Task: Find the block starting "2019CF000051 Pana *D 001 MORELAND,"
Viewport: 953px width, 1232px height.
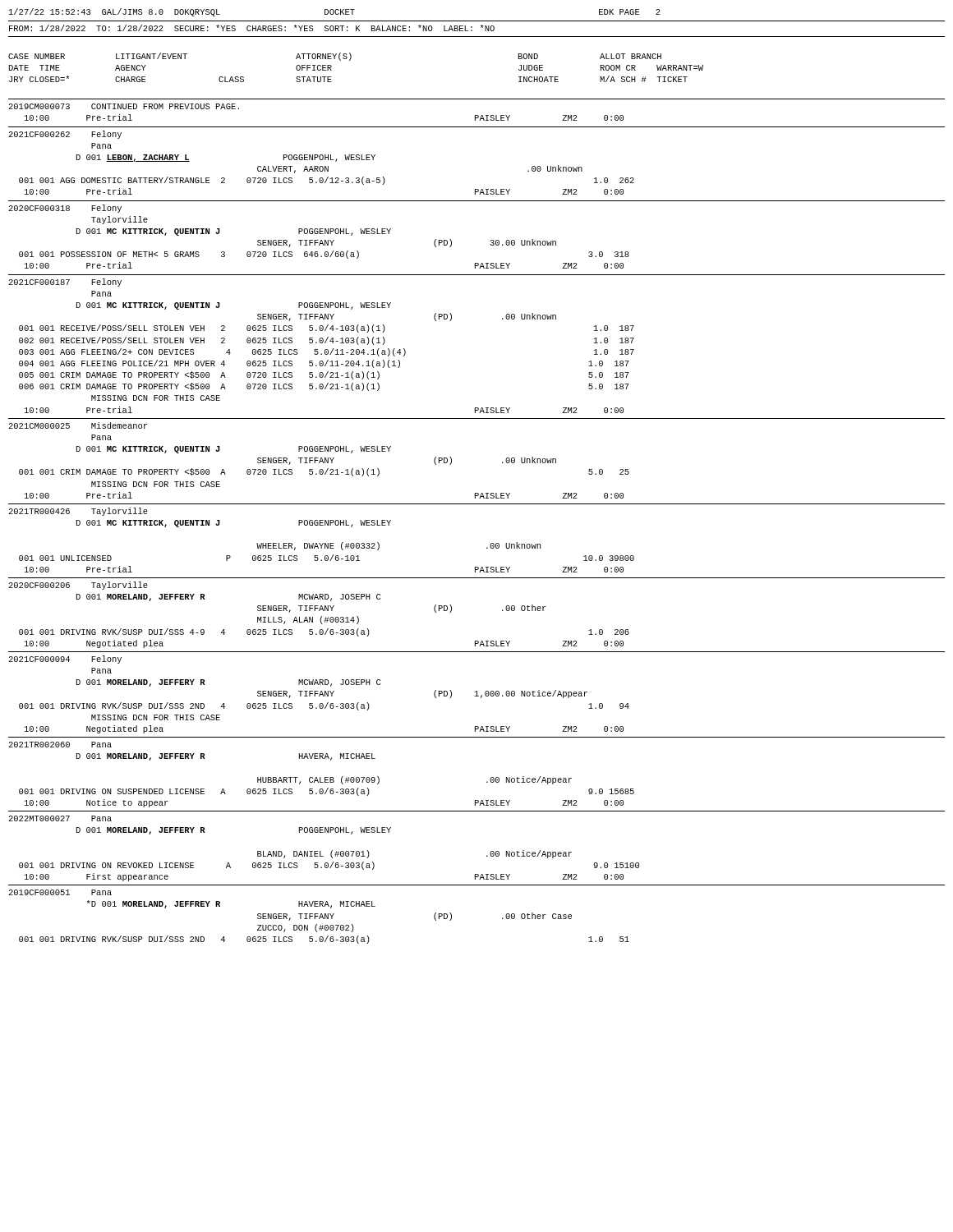Action: pyautogui.click(x=319, y=916)
